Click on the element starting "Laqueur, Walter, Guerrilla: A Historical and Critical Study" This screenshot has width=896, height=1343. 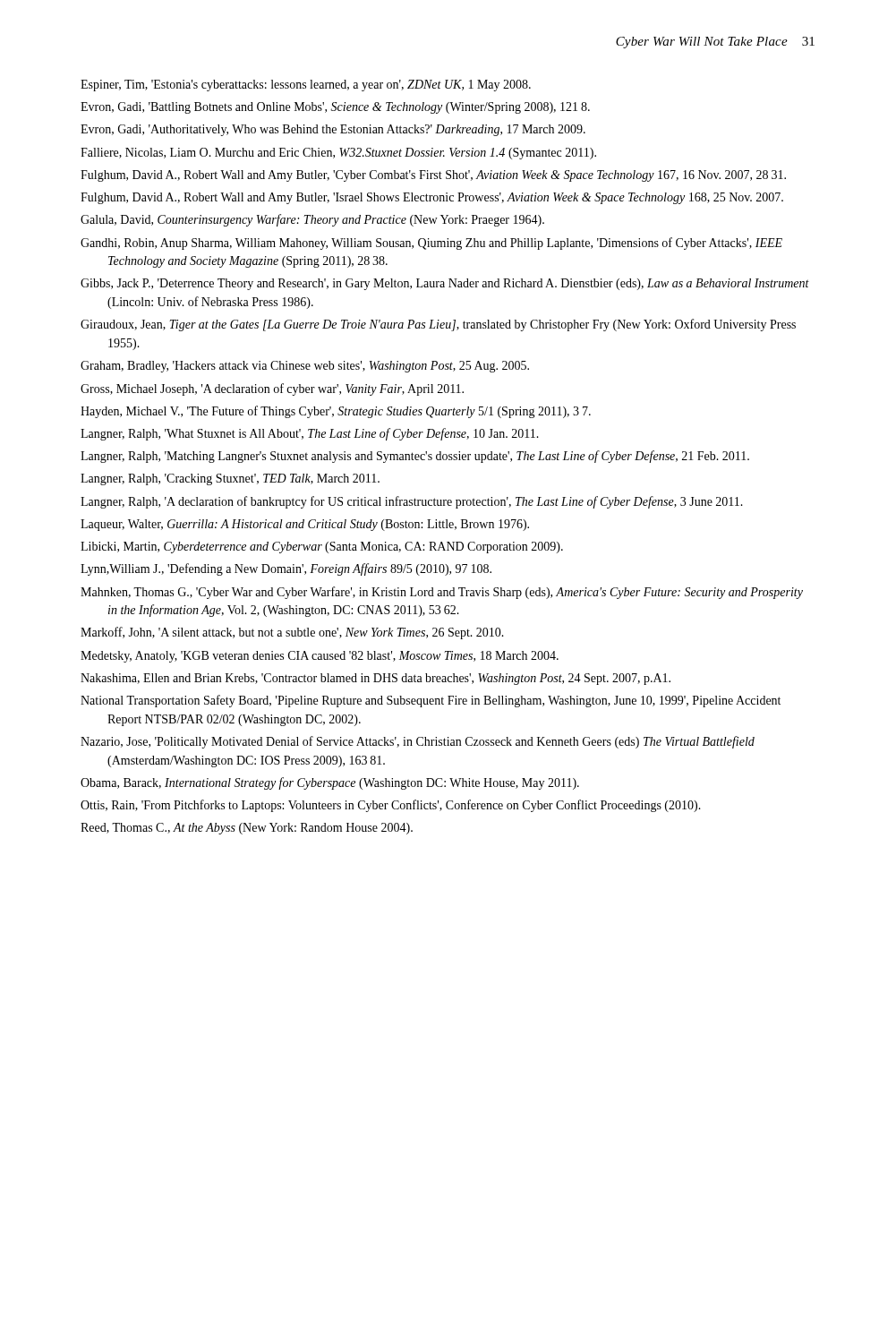305,524
